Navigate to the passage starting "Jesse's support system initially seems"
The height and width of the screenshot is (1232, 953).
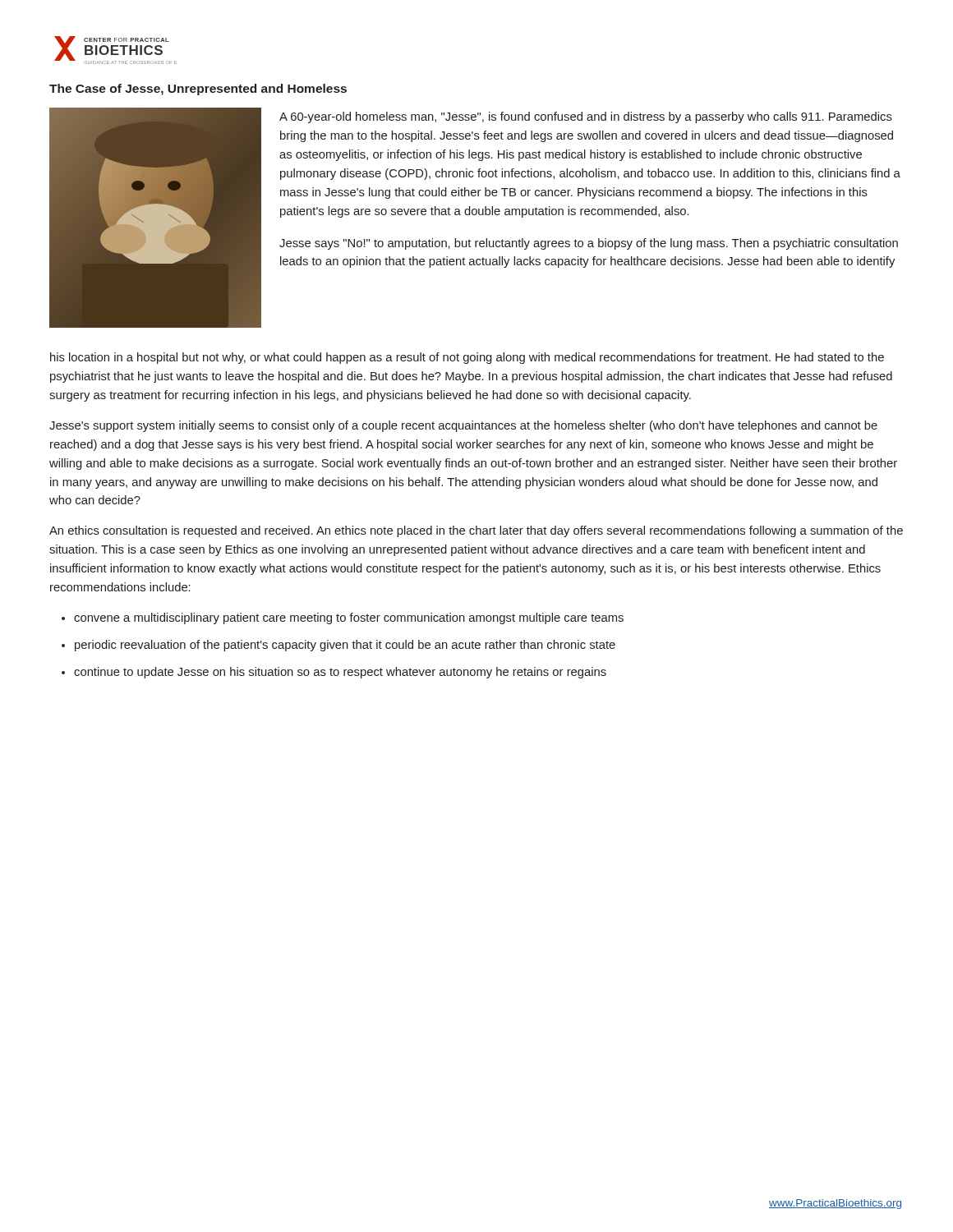473,463
